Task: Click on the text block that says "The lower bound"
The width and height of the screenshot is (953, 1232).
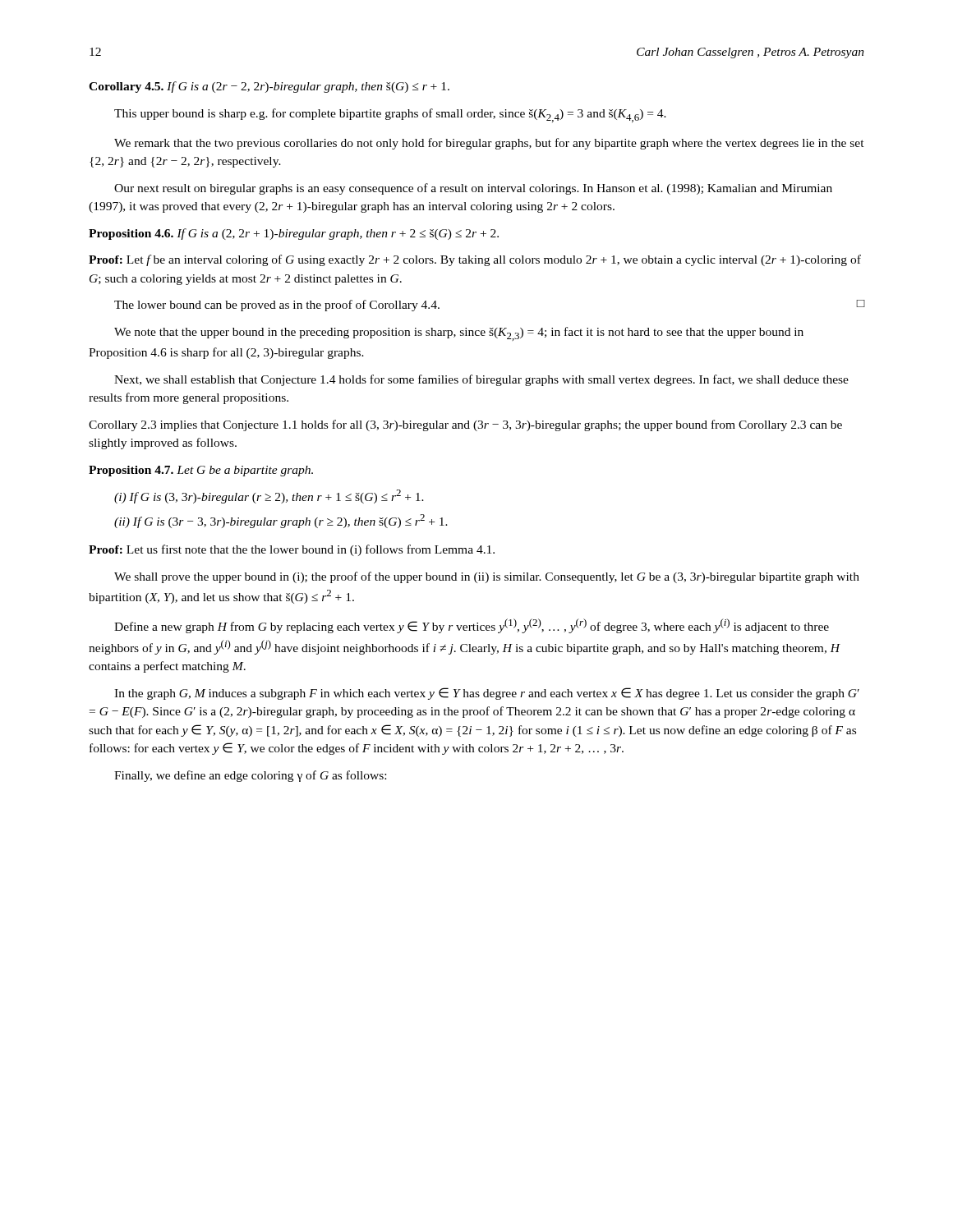Action: pos(281,306)
